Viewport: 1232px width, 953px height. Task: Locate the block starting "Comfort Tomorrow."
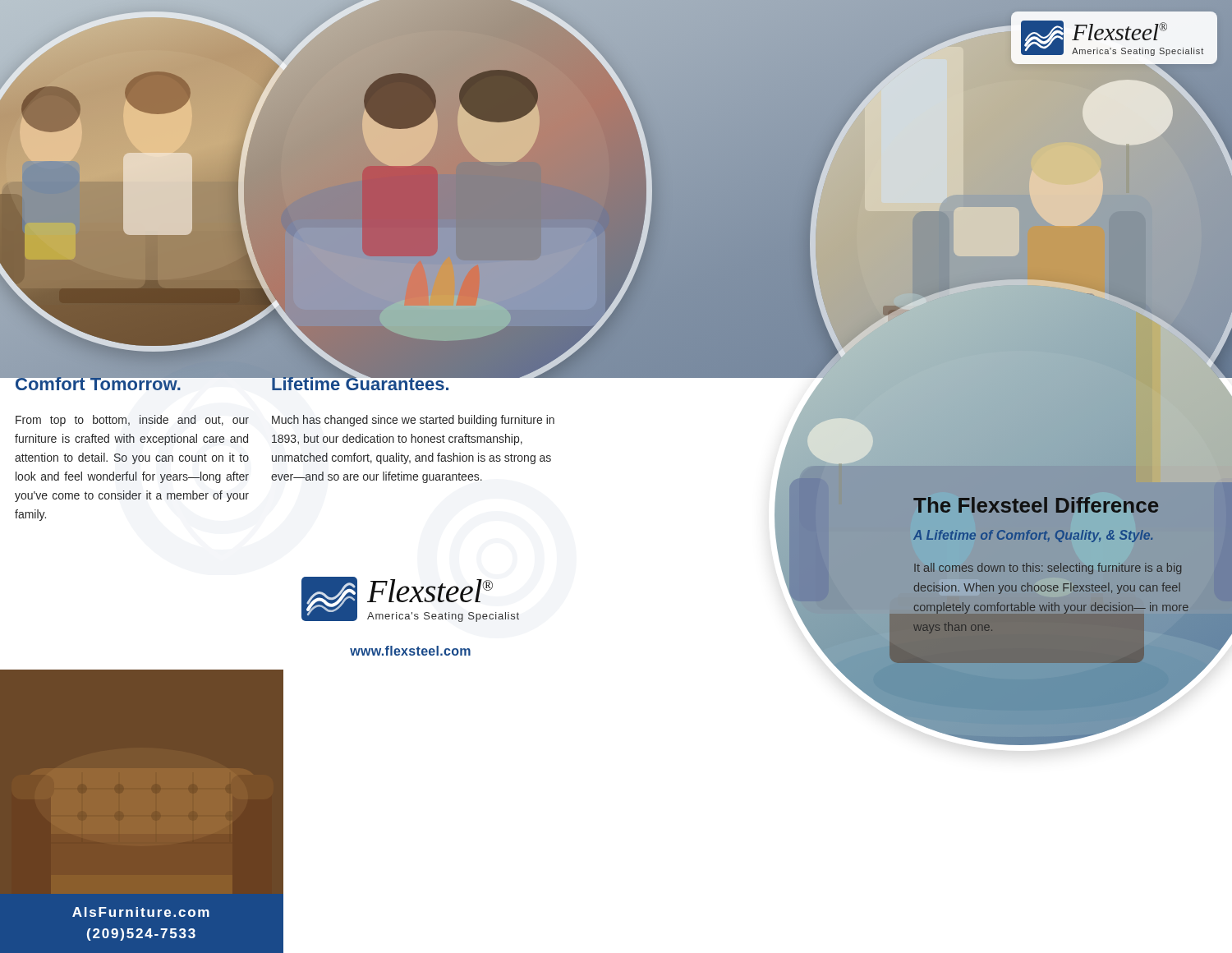tap(134, 384)
